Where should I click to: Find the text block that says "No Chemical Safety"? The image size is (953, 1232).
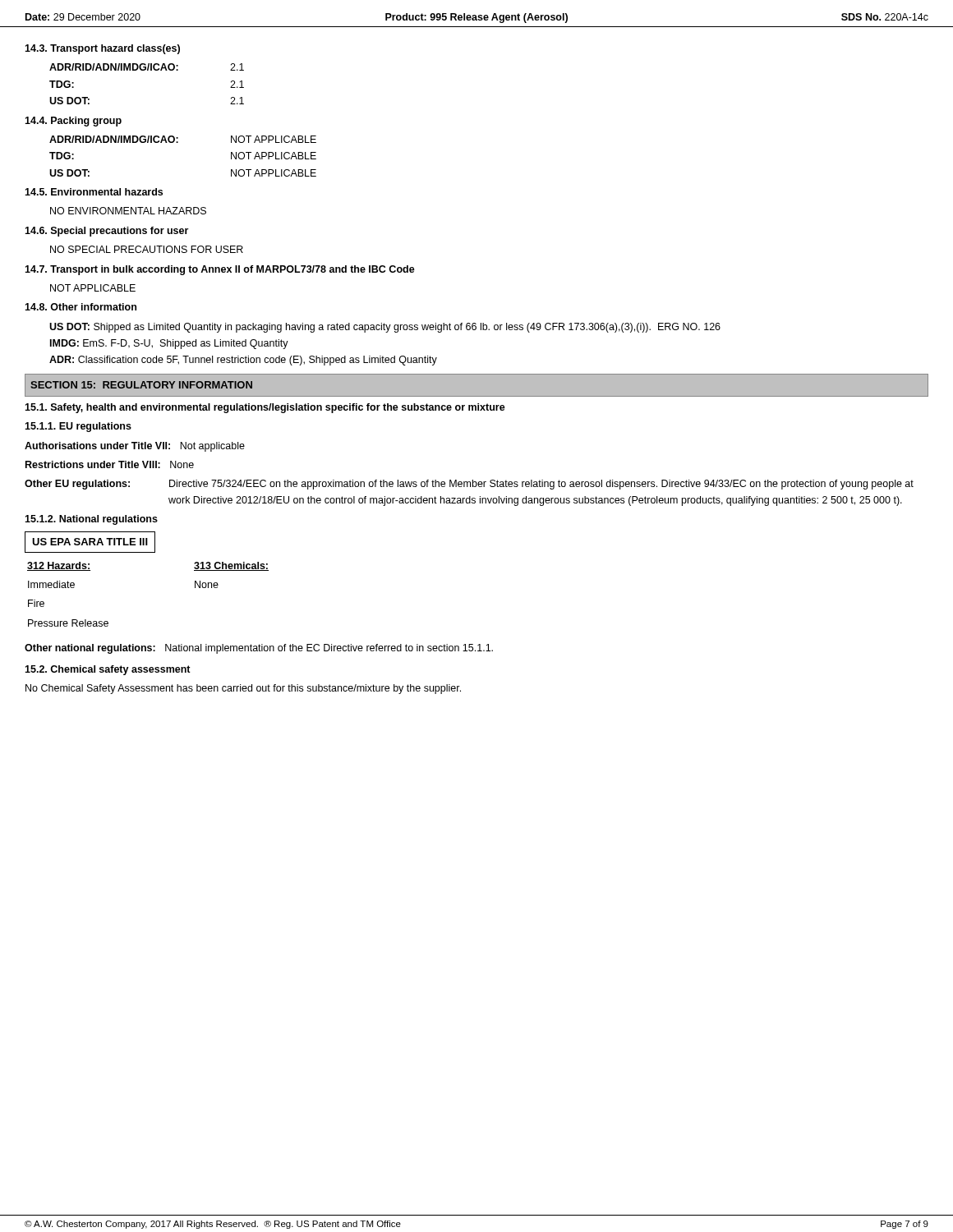tap(243, 688)
